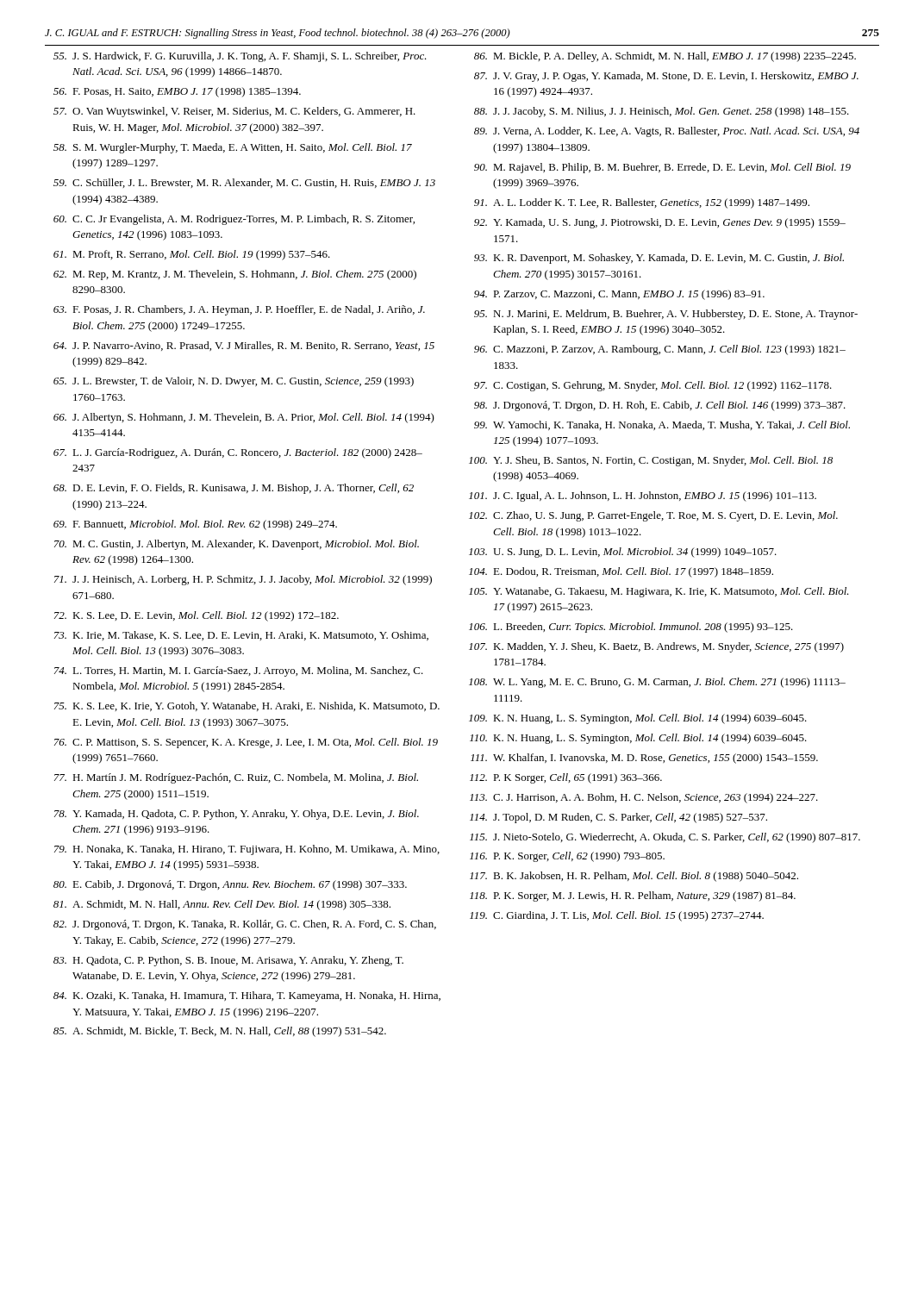924x1293 pixels.
Task: Click the passage that begins "60. C. C. Jr Evangelista, A. M. Rodriguez-Torres,"
Action: [x=243, y=227]
